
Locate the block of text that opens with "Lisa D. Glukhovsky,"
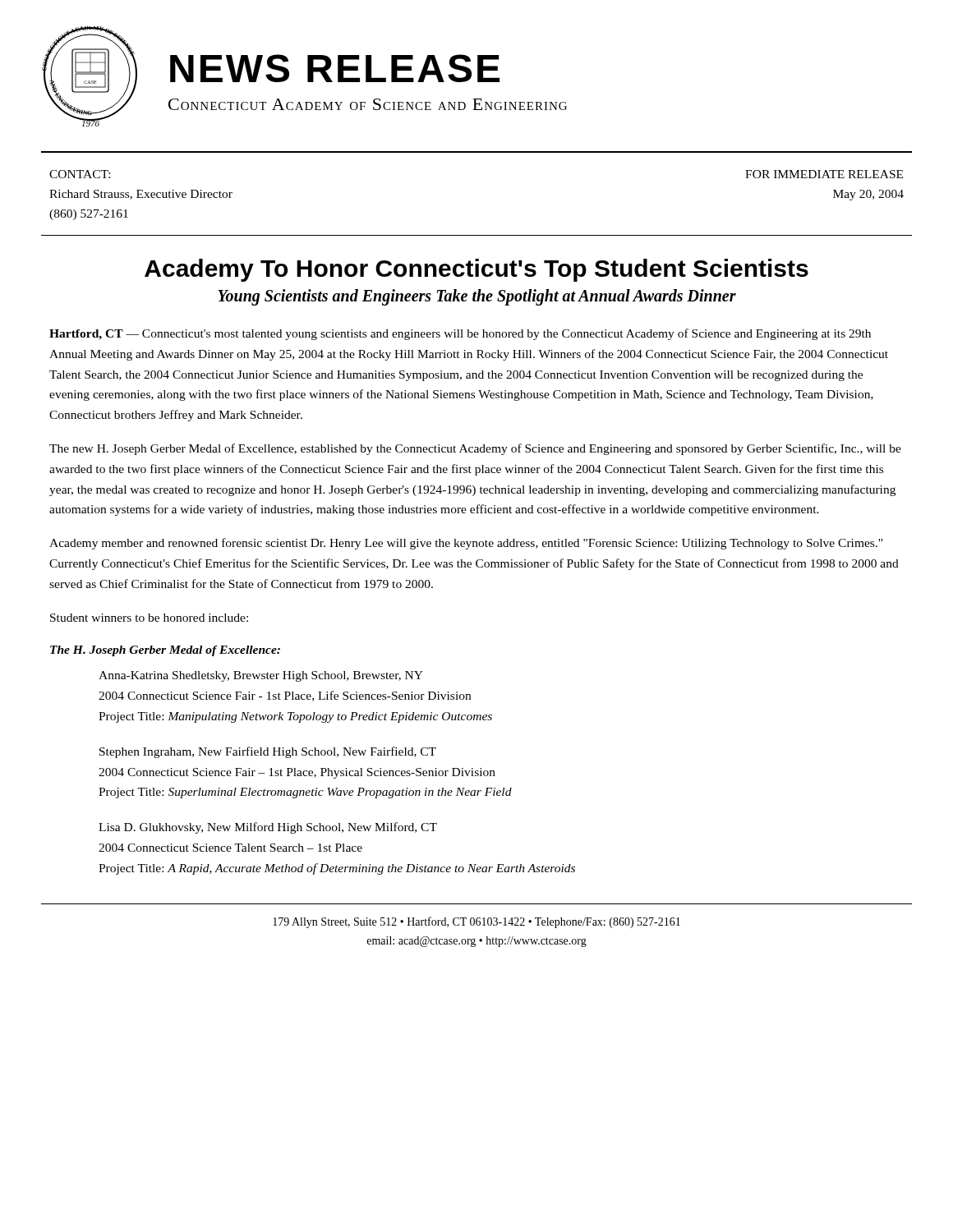click(x=337, y=847)
